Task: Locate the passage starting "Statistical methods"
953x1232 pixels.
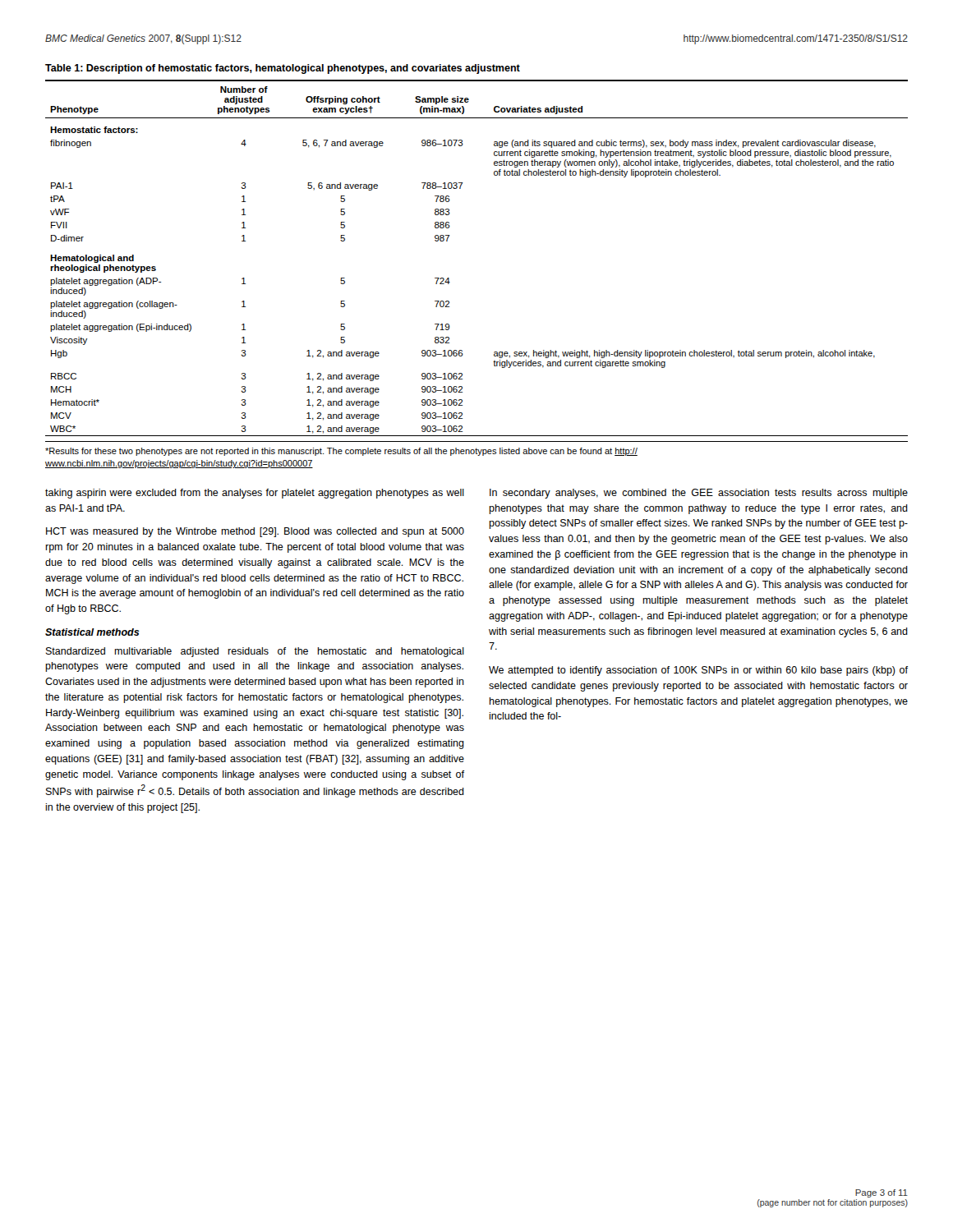Action: coord(92,633)
